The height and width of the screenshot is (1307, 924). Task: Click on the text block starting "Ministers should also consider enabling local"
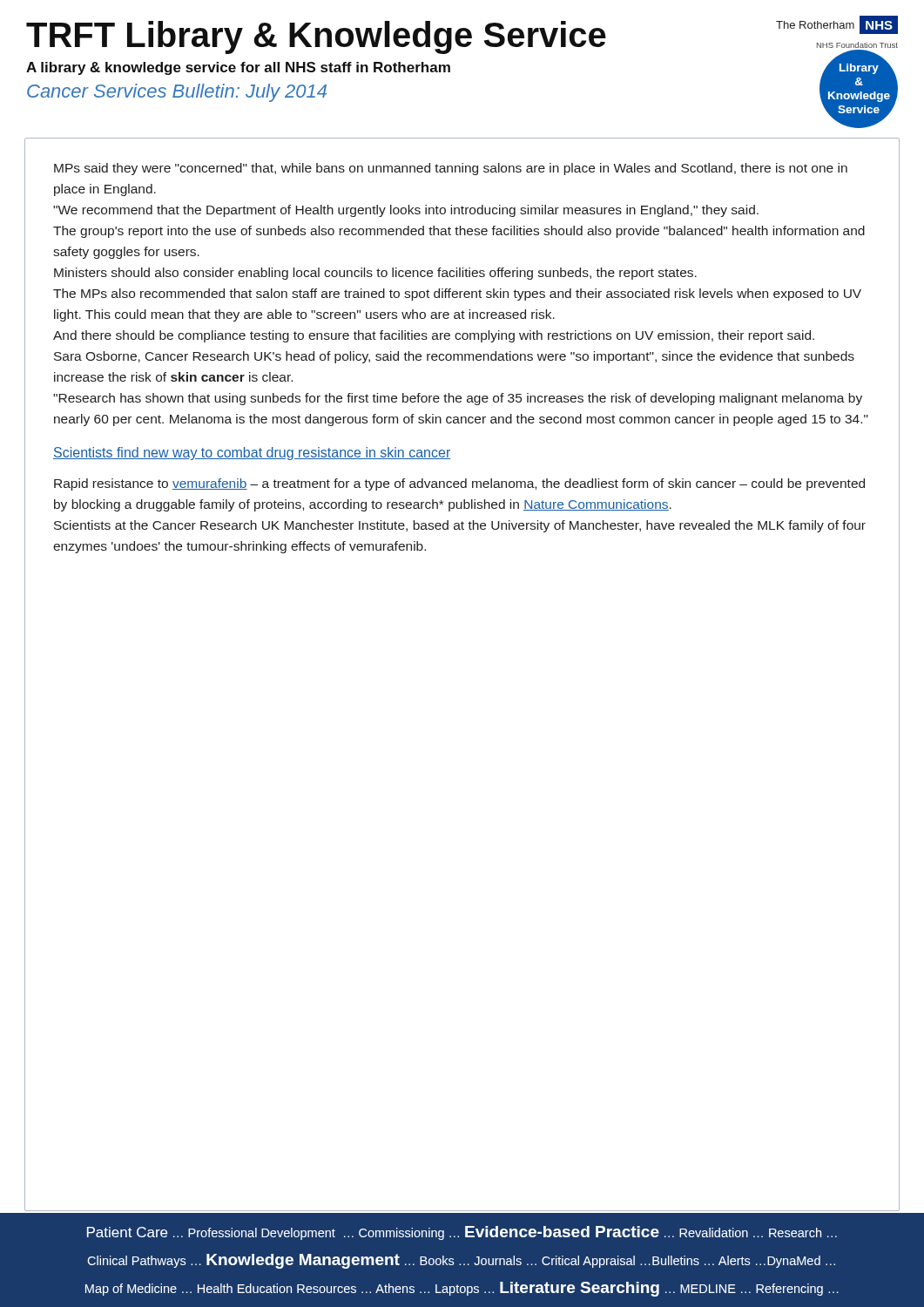462,273
